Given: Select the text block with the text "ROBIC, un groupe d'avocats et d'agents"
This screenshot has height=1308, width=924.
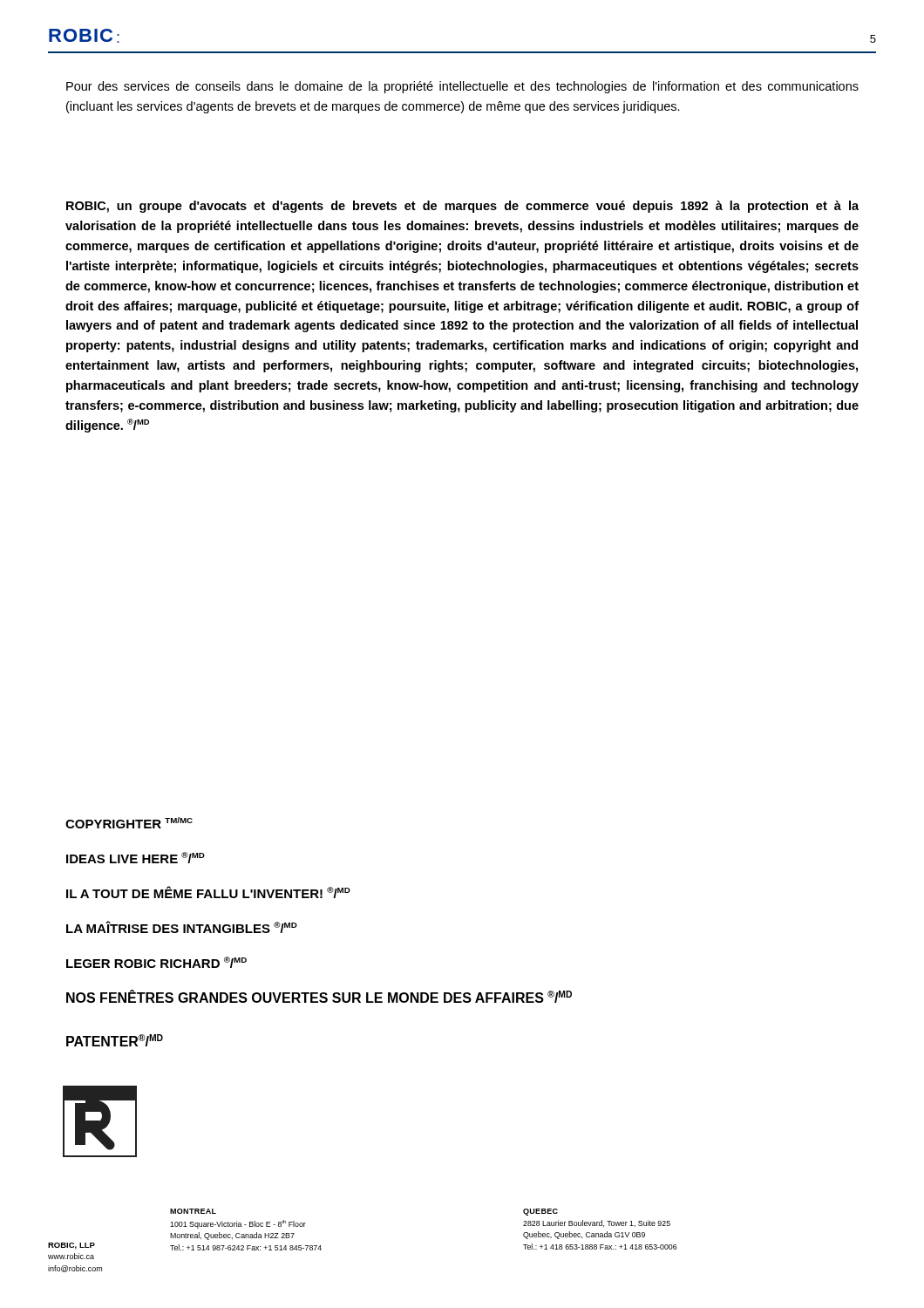Looking at the screenshot, I should pyautogui.click(x=462, y=316).
